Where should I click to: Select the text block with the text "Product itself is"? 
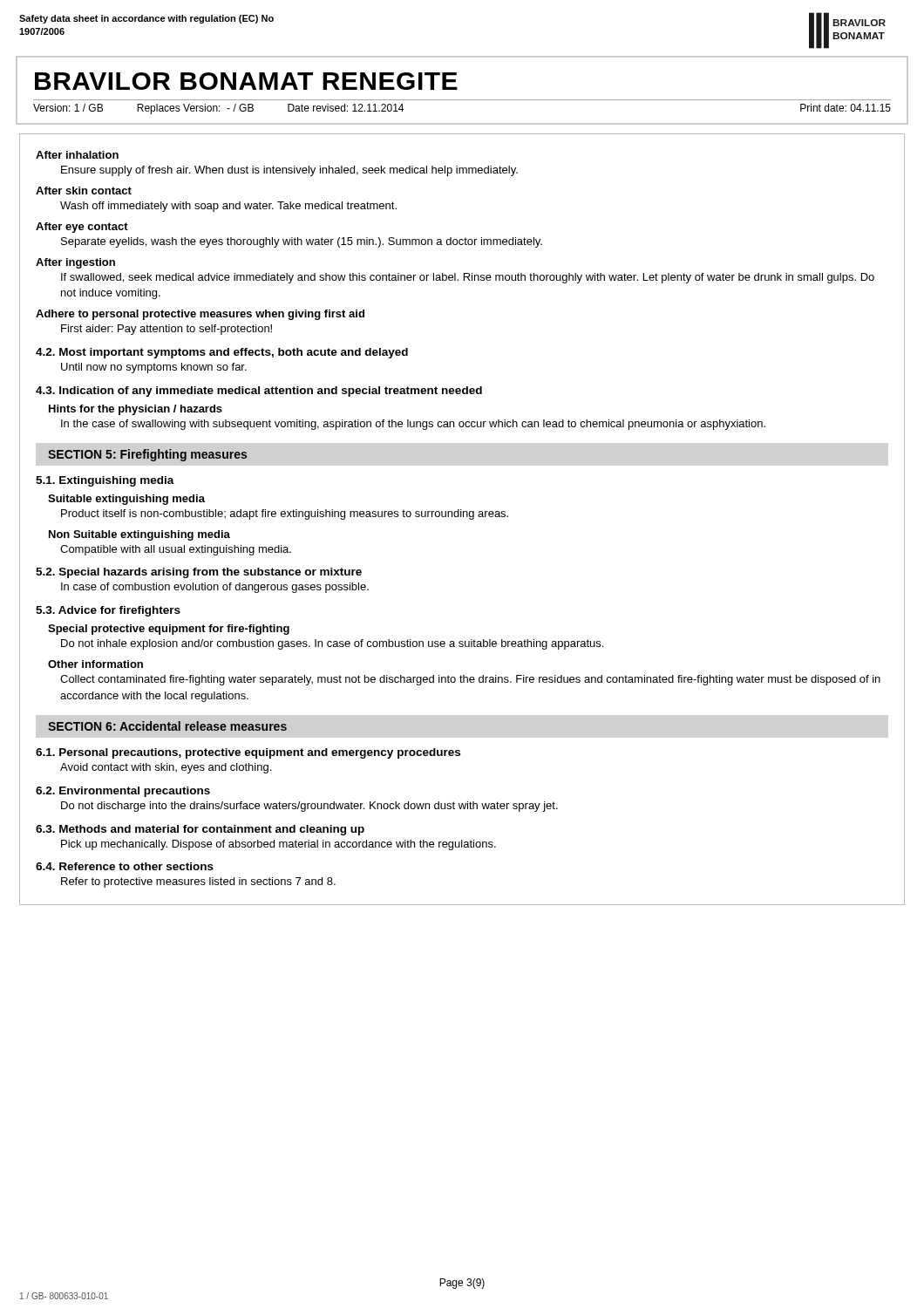(285, 513)
